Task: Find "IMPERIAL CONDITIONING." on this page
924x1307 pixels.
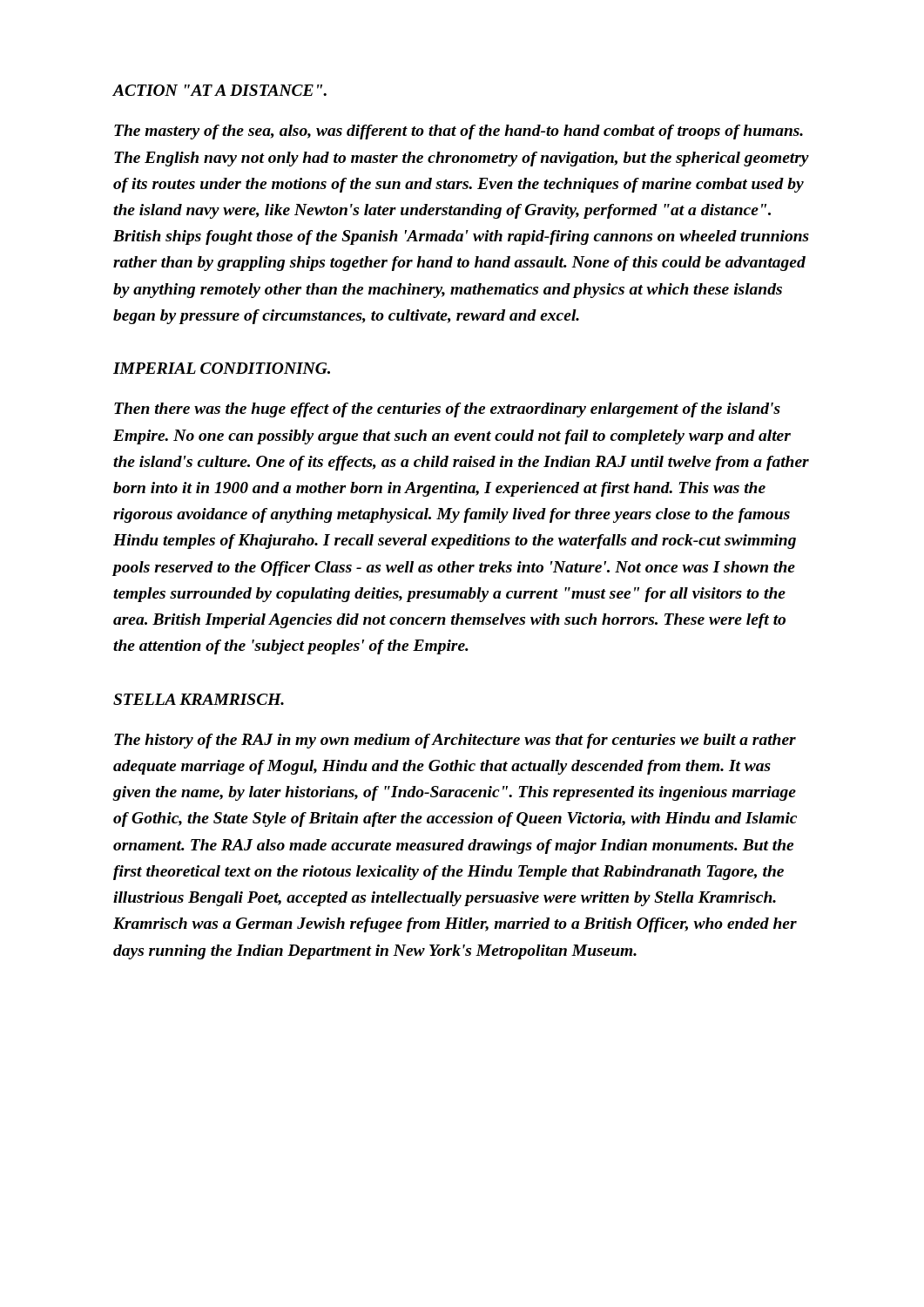Action: pos(222,368)
